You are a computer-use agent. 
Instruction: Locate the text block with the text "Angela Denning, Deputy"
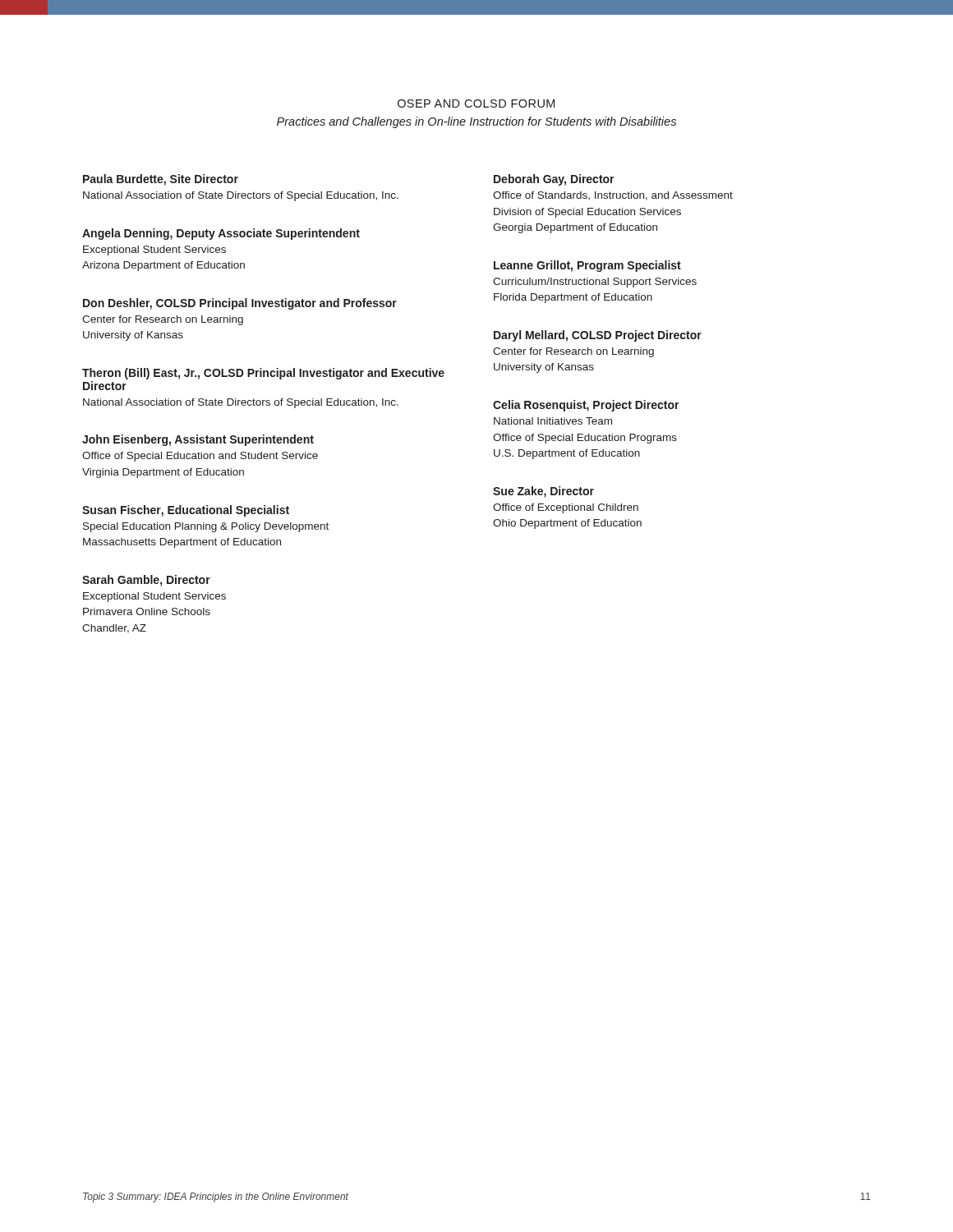click(221, 234)
